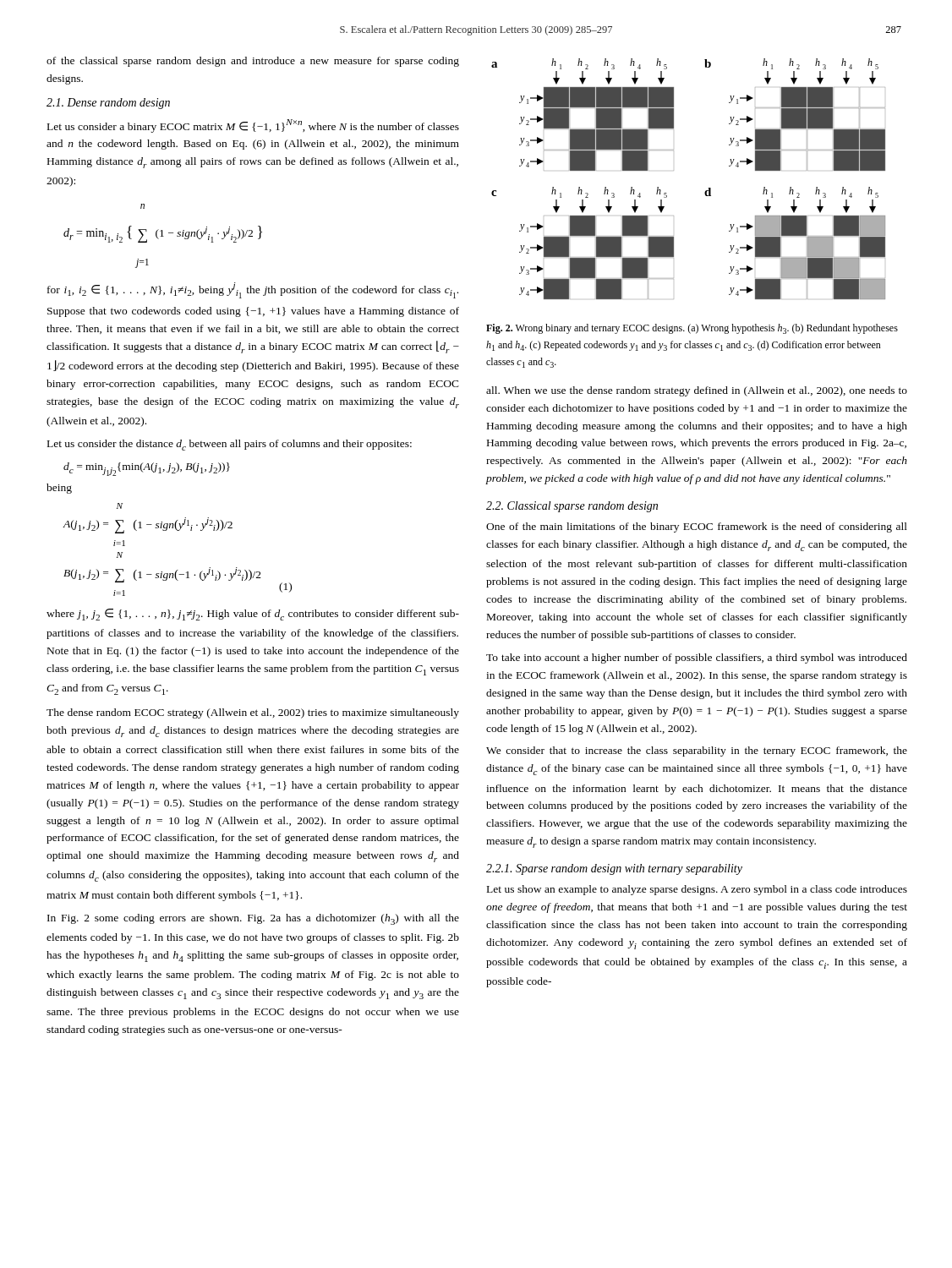Viewport: 952px width, 1268px height.
Task: Where is the passage that starts "all. When we"?
Action: point(697,434)
